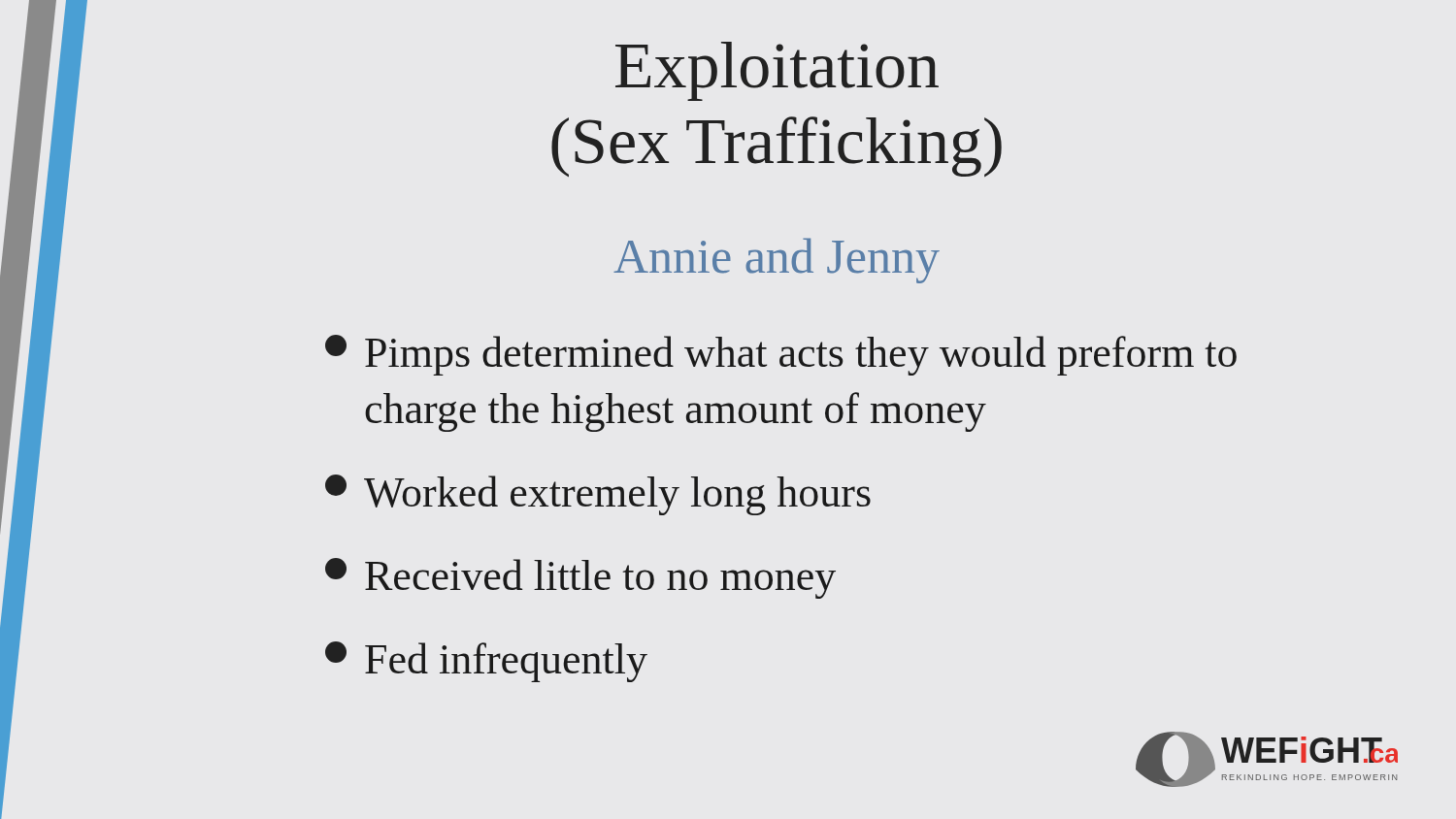Viewport: 1456px width, 819px height.
Task: Select the logo
Action: (x=1262, y=757)
